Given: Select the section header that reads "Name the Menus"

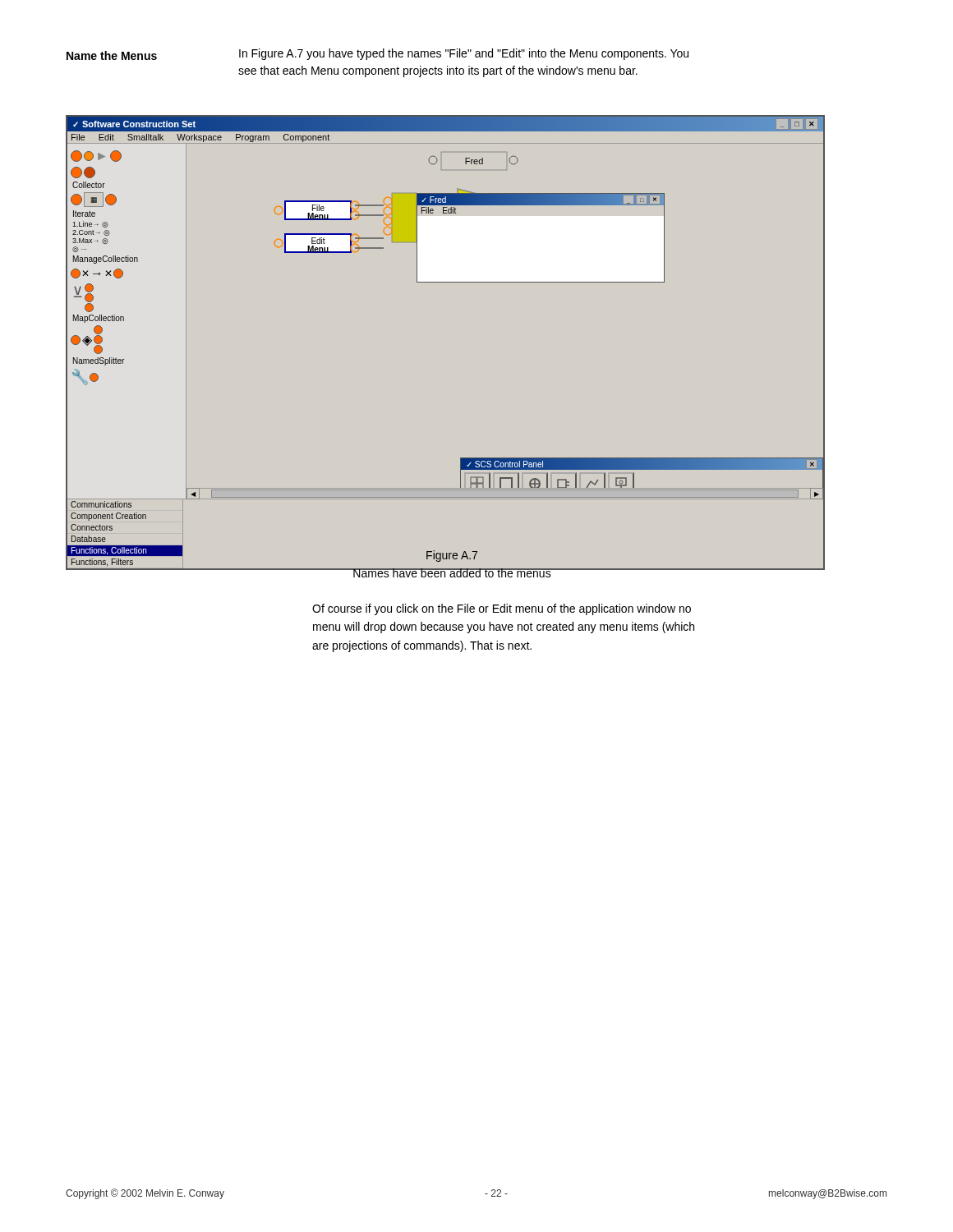Looking at the screenshot, I should tap(111, 56).
